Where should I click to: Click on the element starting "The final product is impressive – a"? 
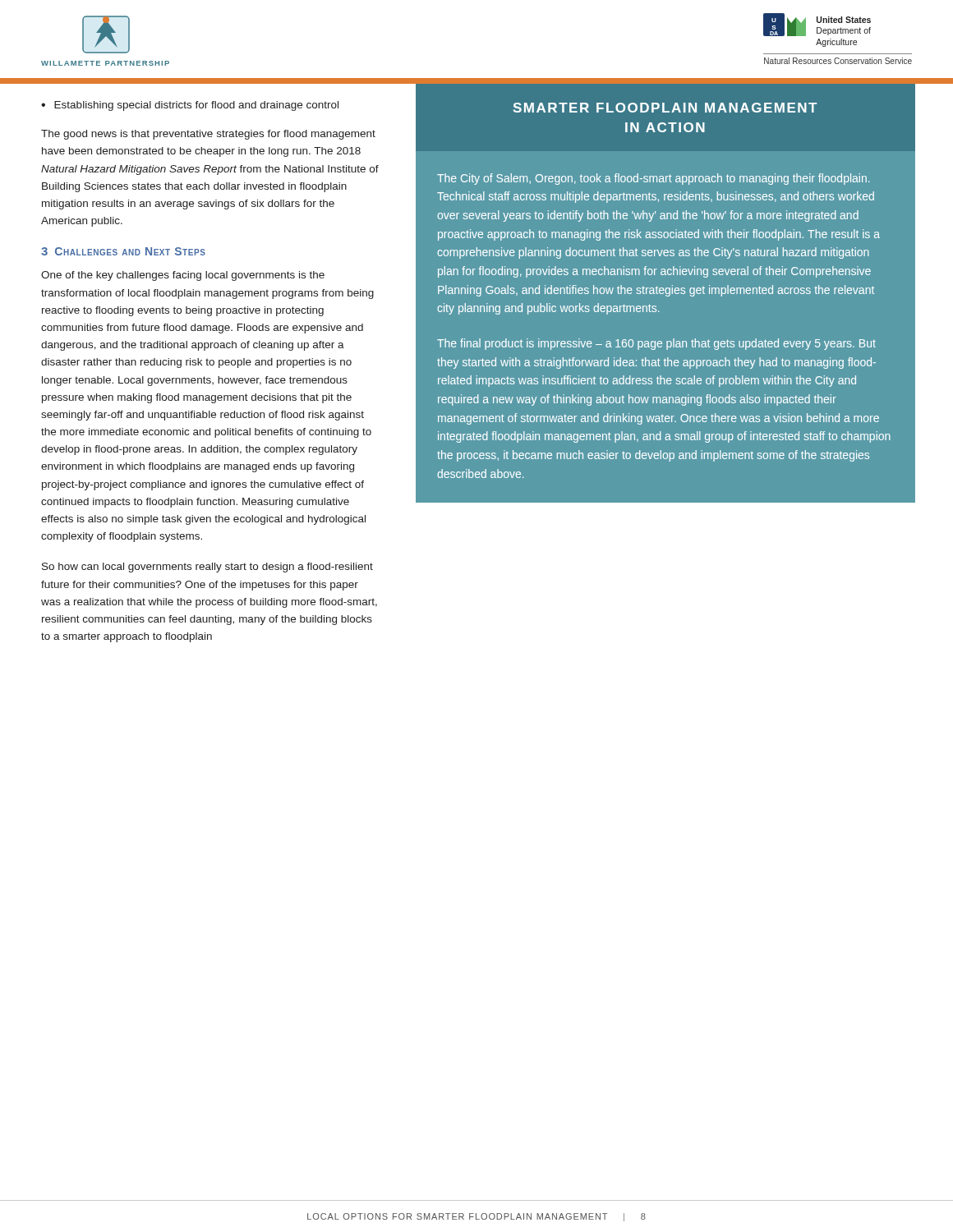664,408
